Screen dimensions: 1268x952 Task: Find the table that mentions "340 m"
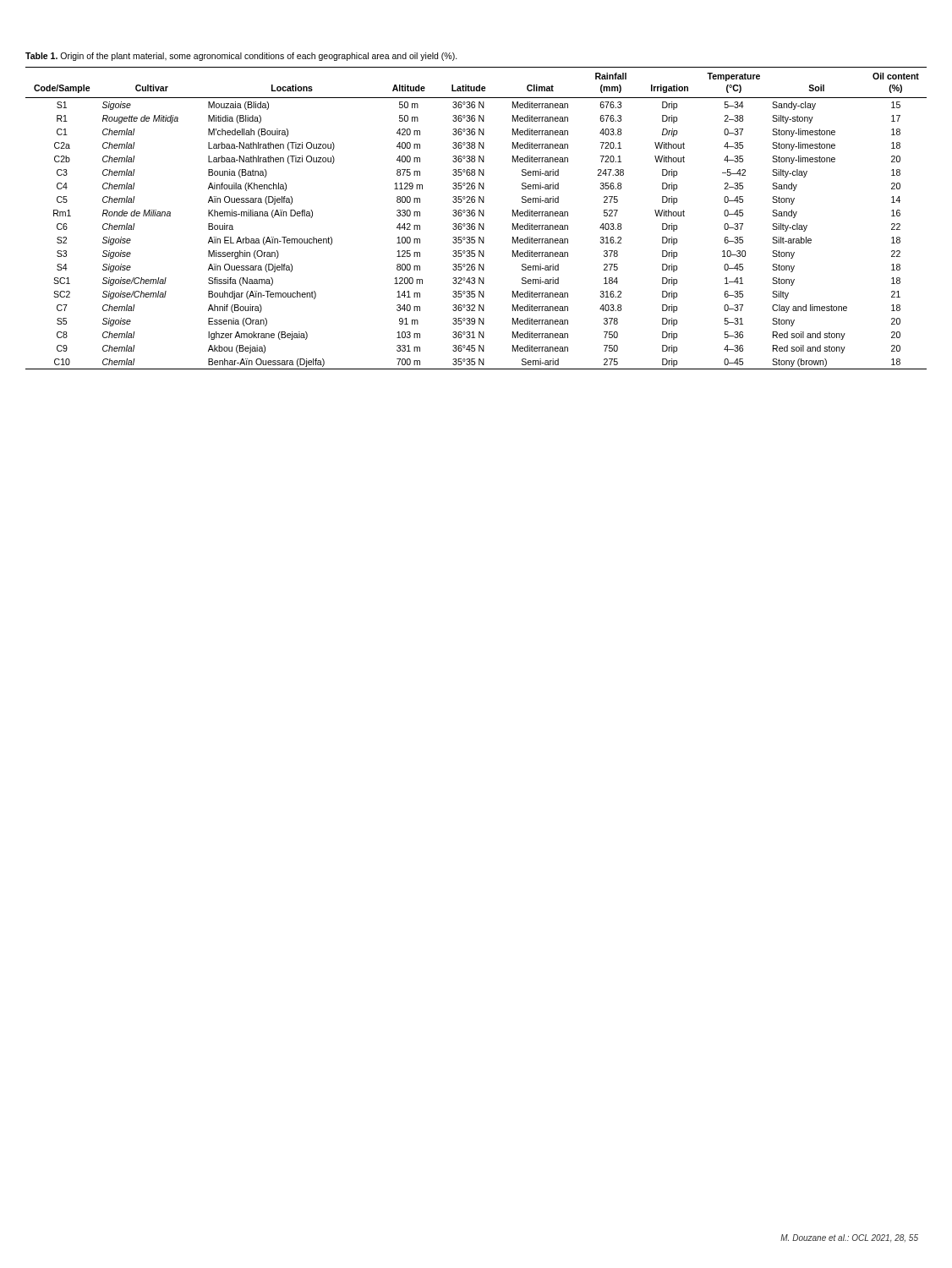[476, 218]
